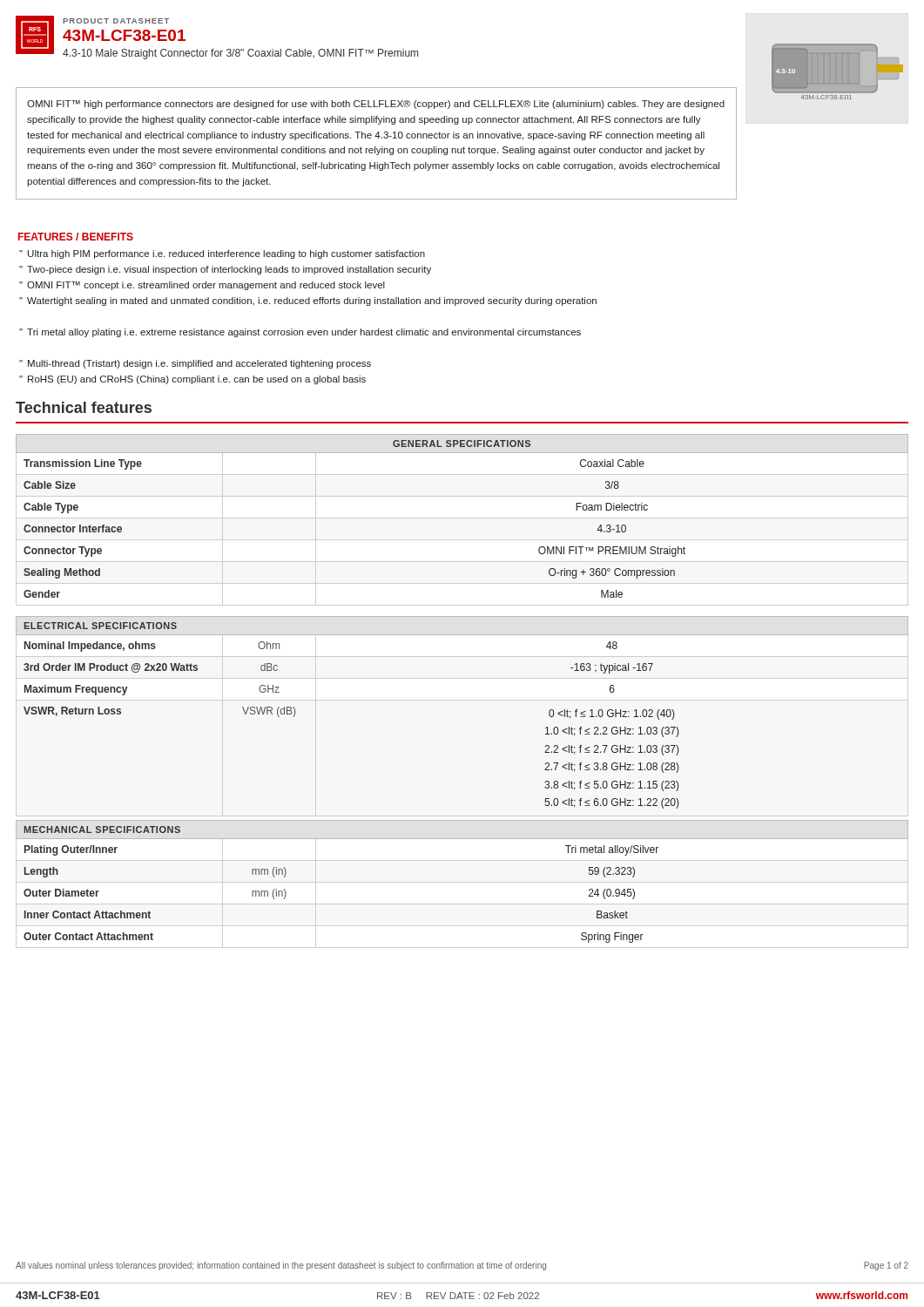This screenshot has width=924, height=1307.
Task: Find the block on this page that starts ""OMNI FIT™ concept"
Action: (x=202, y=286)
